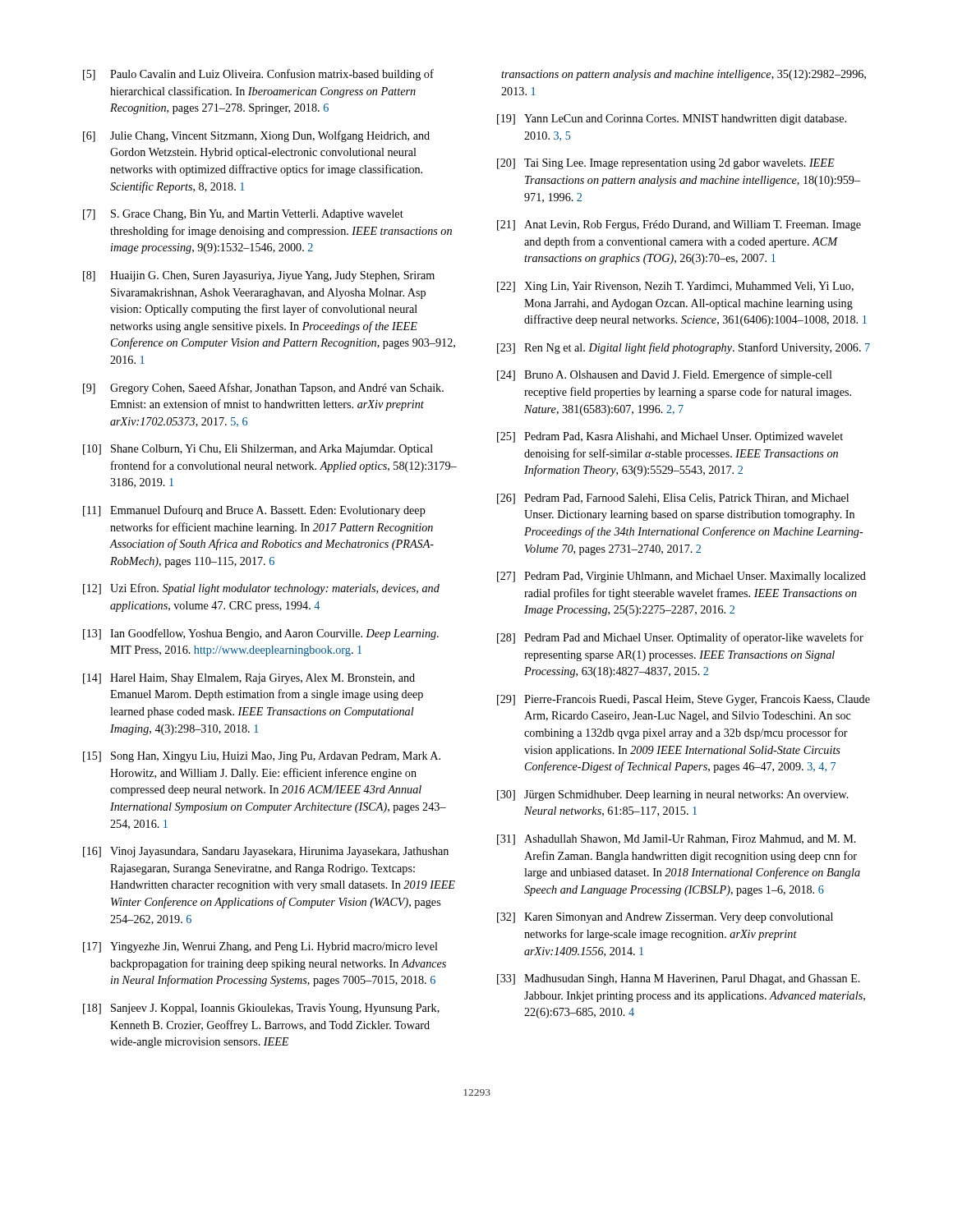Viewport: 953px width, 1232px height.
Task: Select the list item containing "[16] Vinoj Jayasundara, Sandaru Jayasekara, Hirunima Jayasekara, Jathushan"
Action: point(269,885)
